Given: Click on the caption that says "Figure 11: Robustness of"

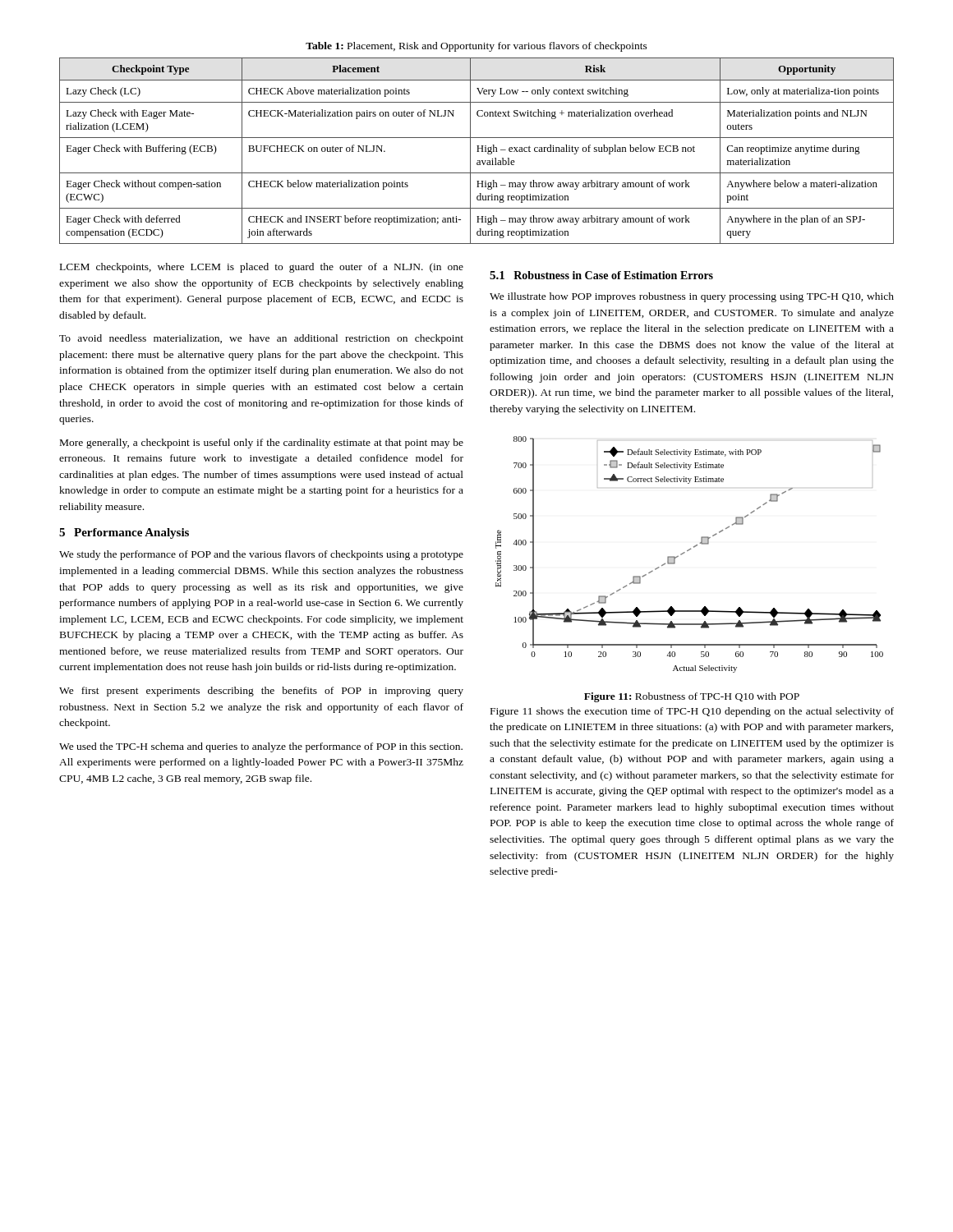Looking at the screenshot, I should tap(692, 696).
